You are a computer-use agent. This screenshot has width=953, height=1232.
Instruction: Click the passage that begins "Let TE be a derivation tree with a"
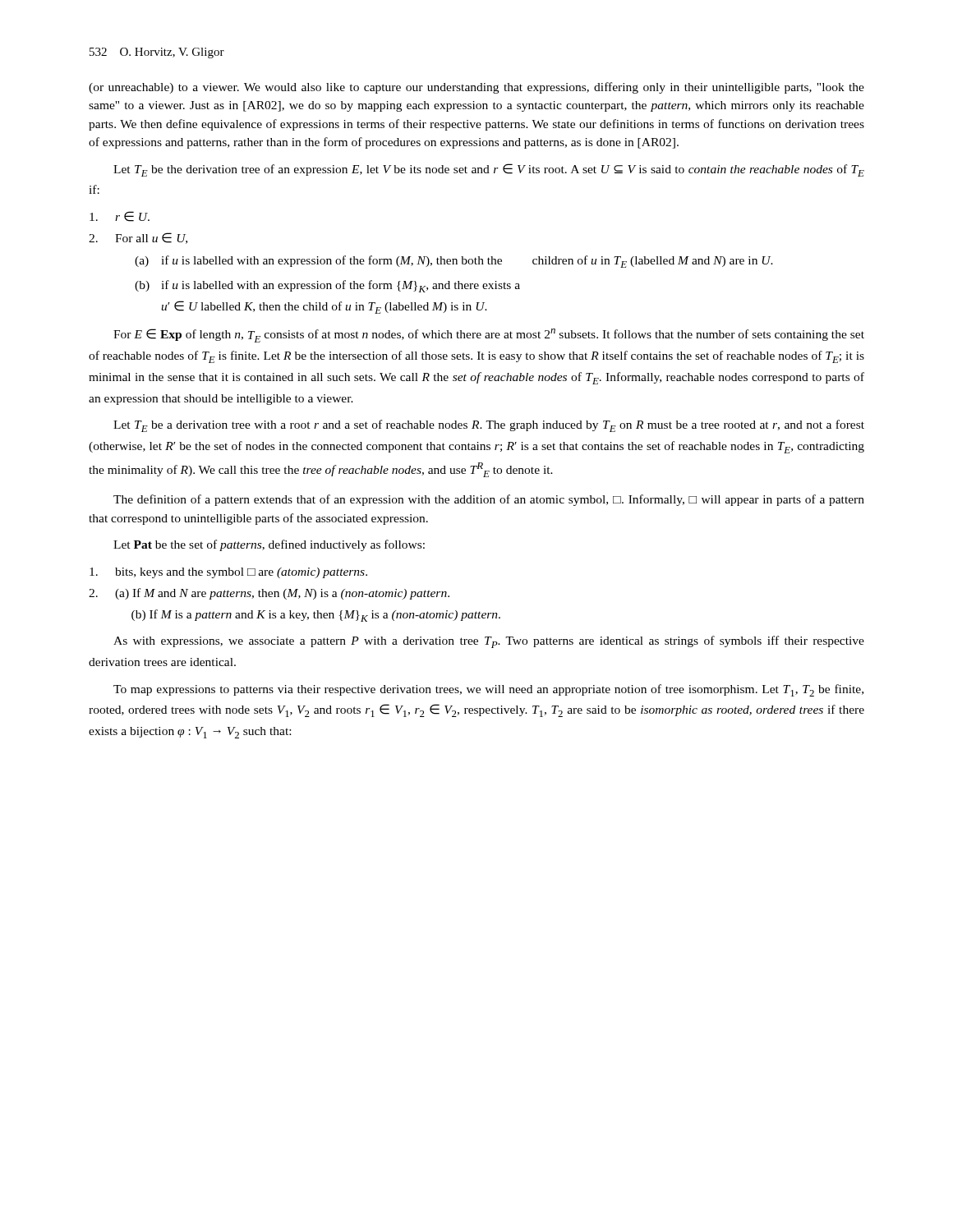(x=476, y=449)
